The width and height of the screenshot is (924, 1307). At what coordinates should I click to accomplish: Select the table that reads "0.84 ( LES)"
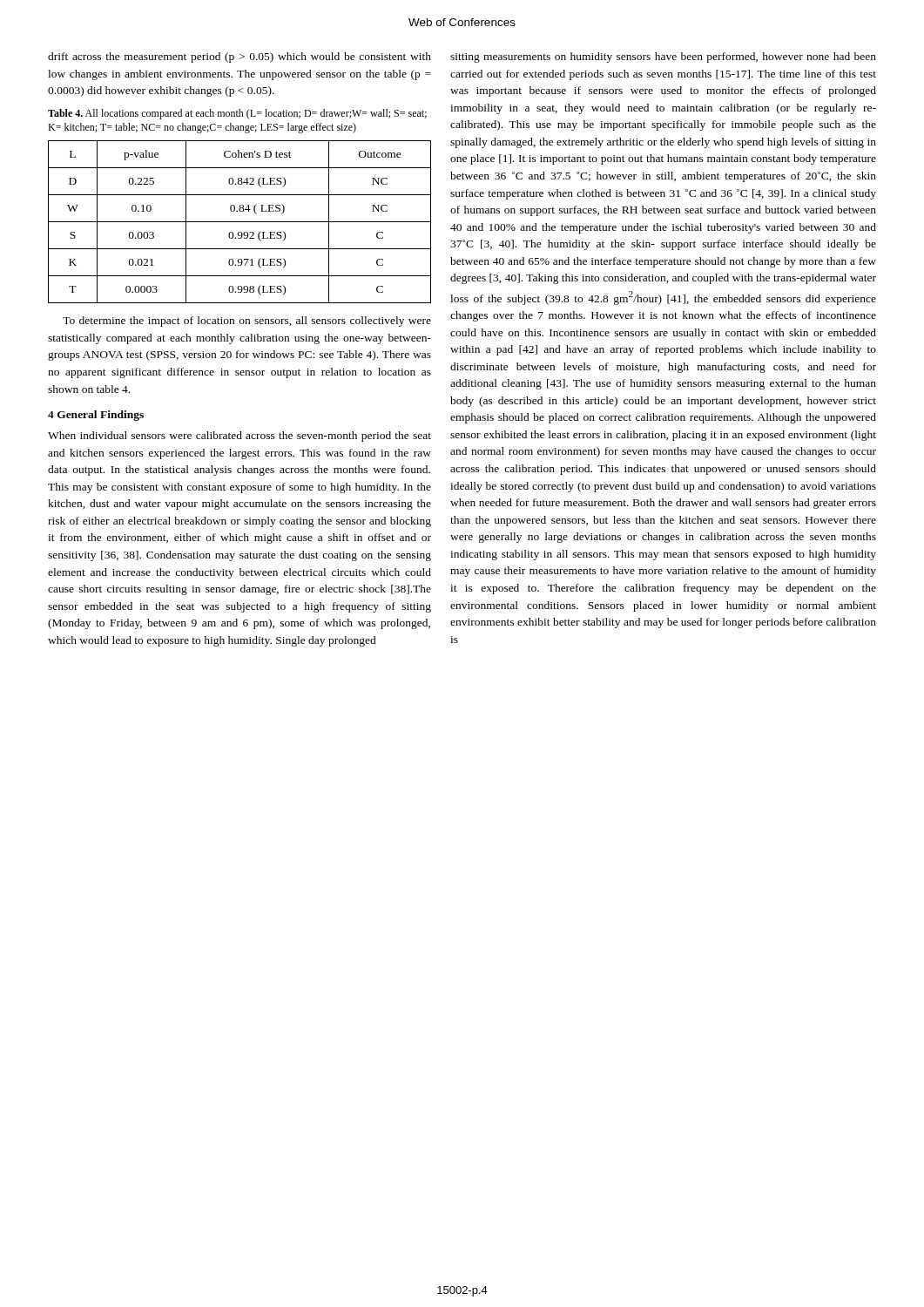239,222
